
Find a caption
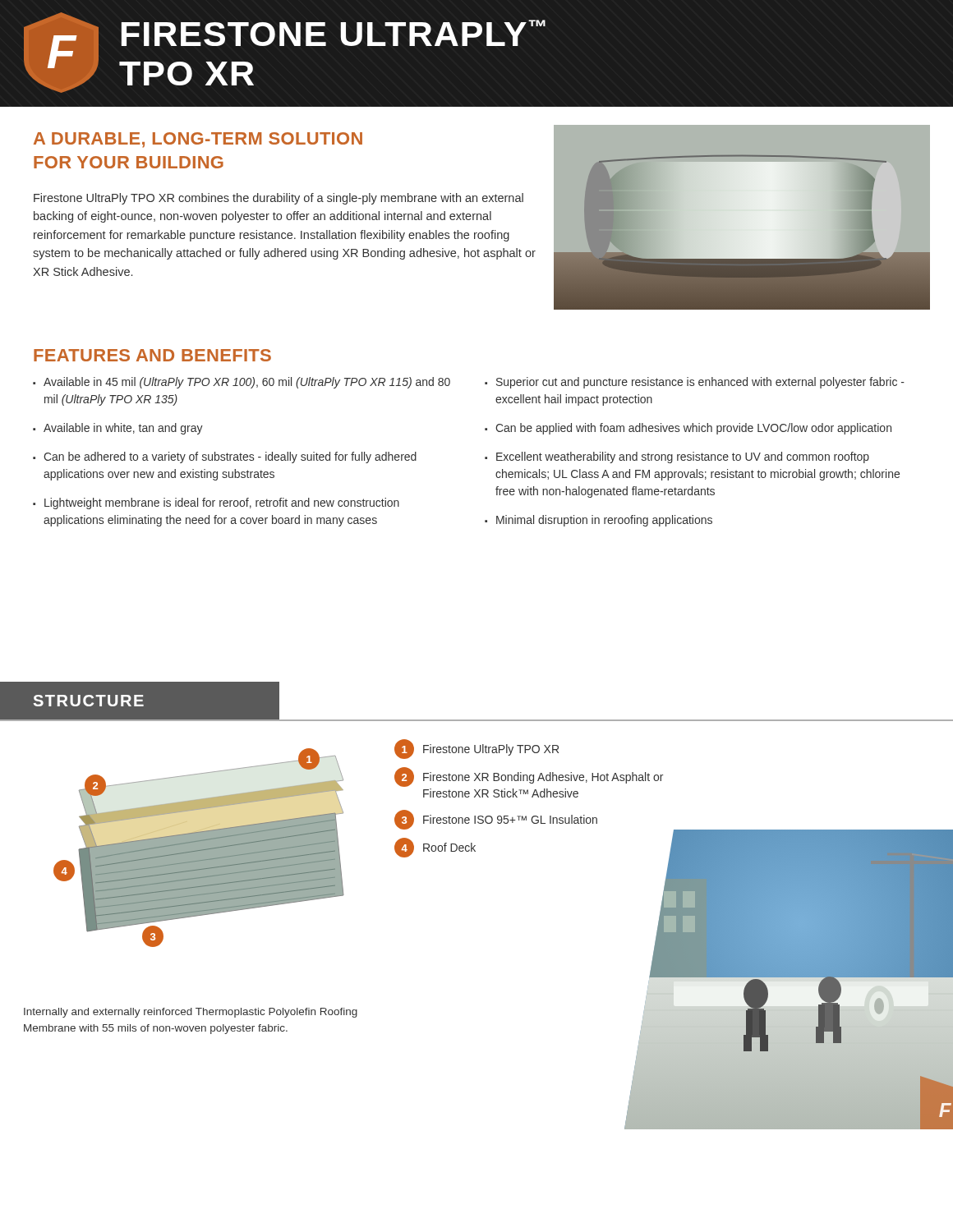(190, 1020)
